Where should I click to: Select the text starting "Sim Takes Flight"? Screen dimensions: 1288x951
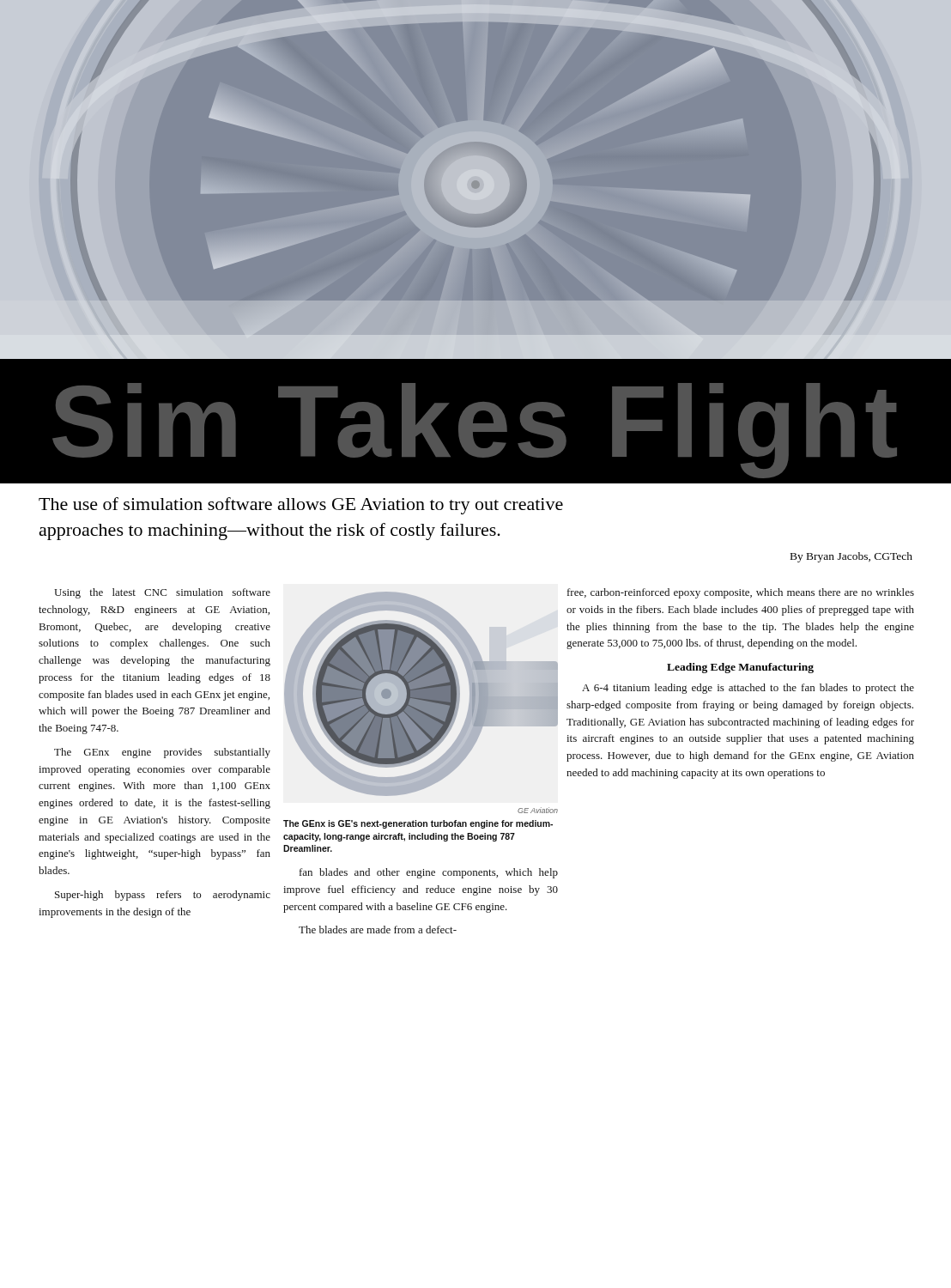click(476, 421)
